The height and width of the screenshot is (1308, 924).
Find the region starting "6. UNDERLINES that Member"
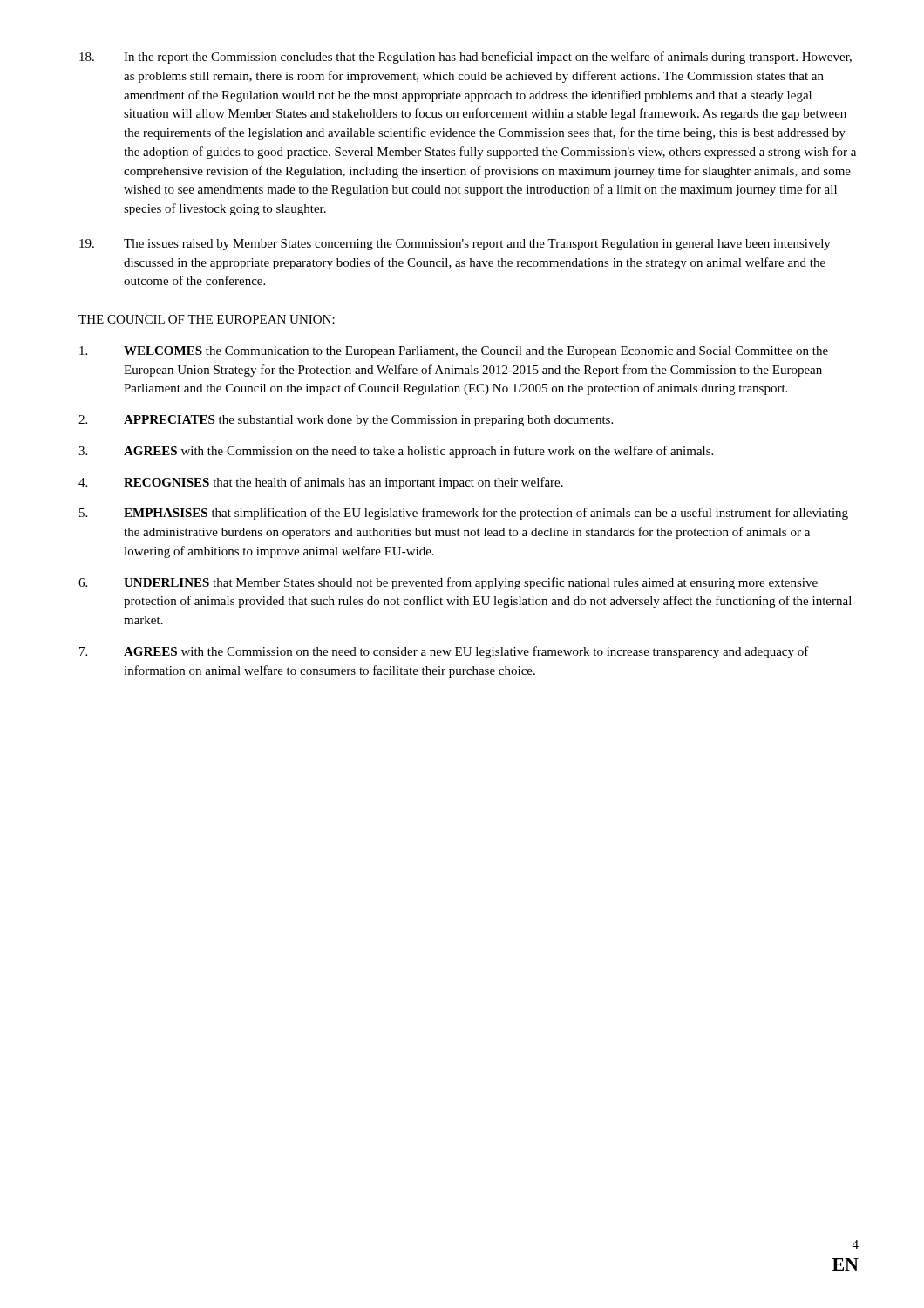pos(469,602)
